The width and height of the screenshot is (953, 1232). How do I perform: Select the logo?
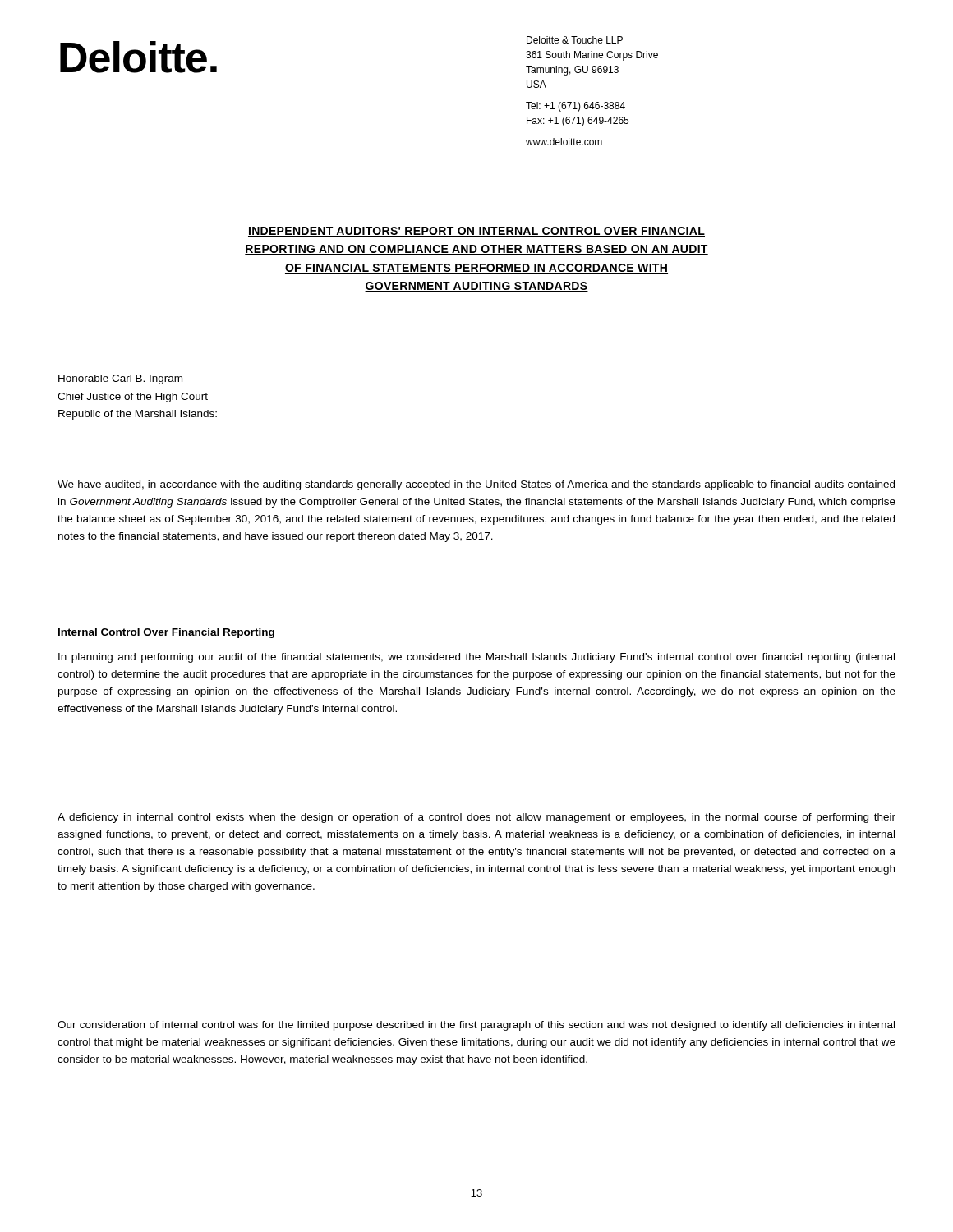click(138, 58)
